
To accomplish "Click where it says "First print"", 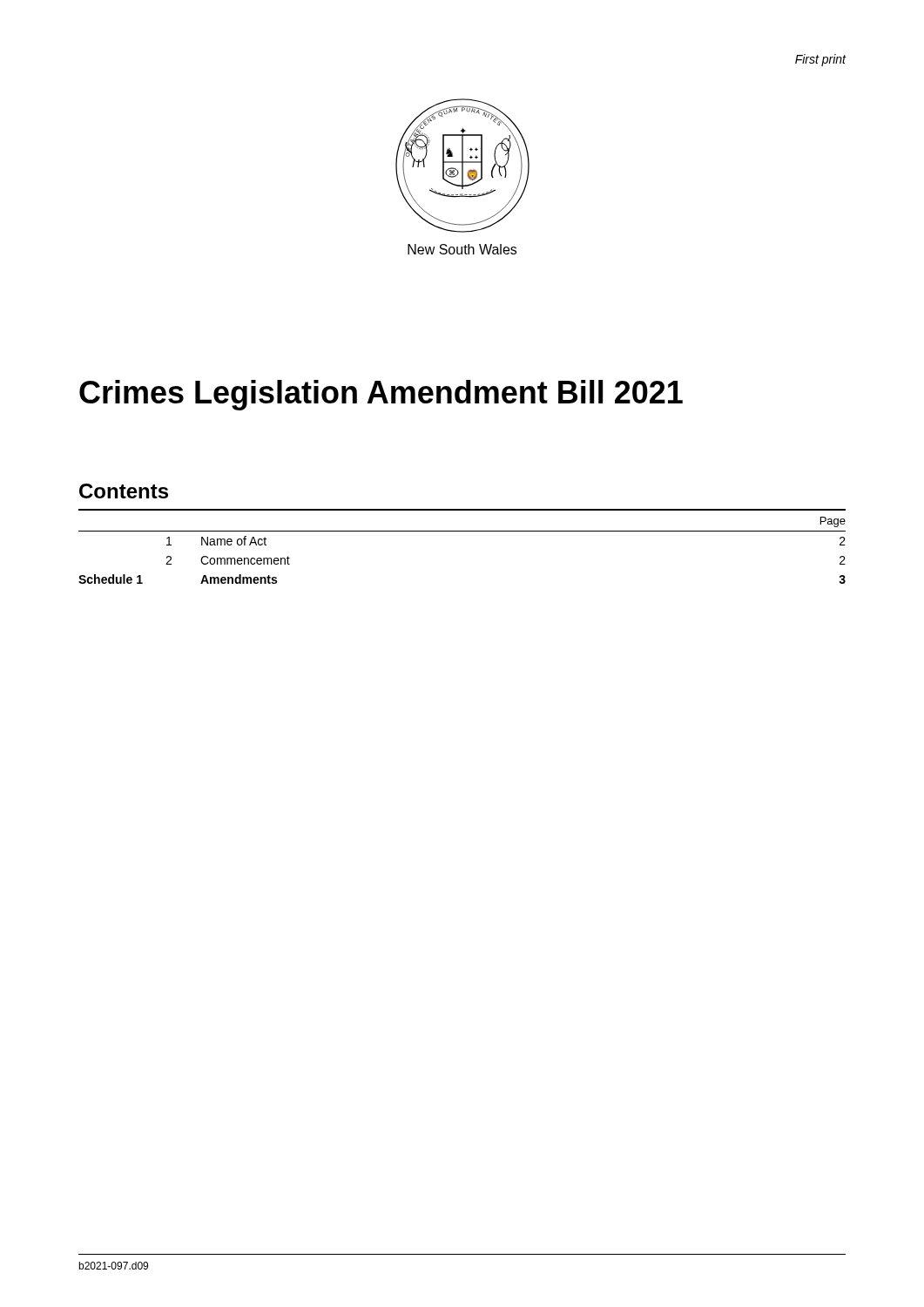I will click(820, 59).
